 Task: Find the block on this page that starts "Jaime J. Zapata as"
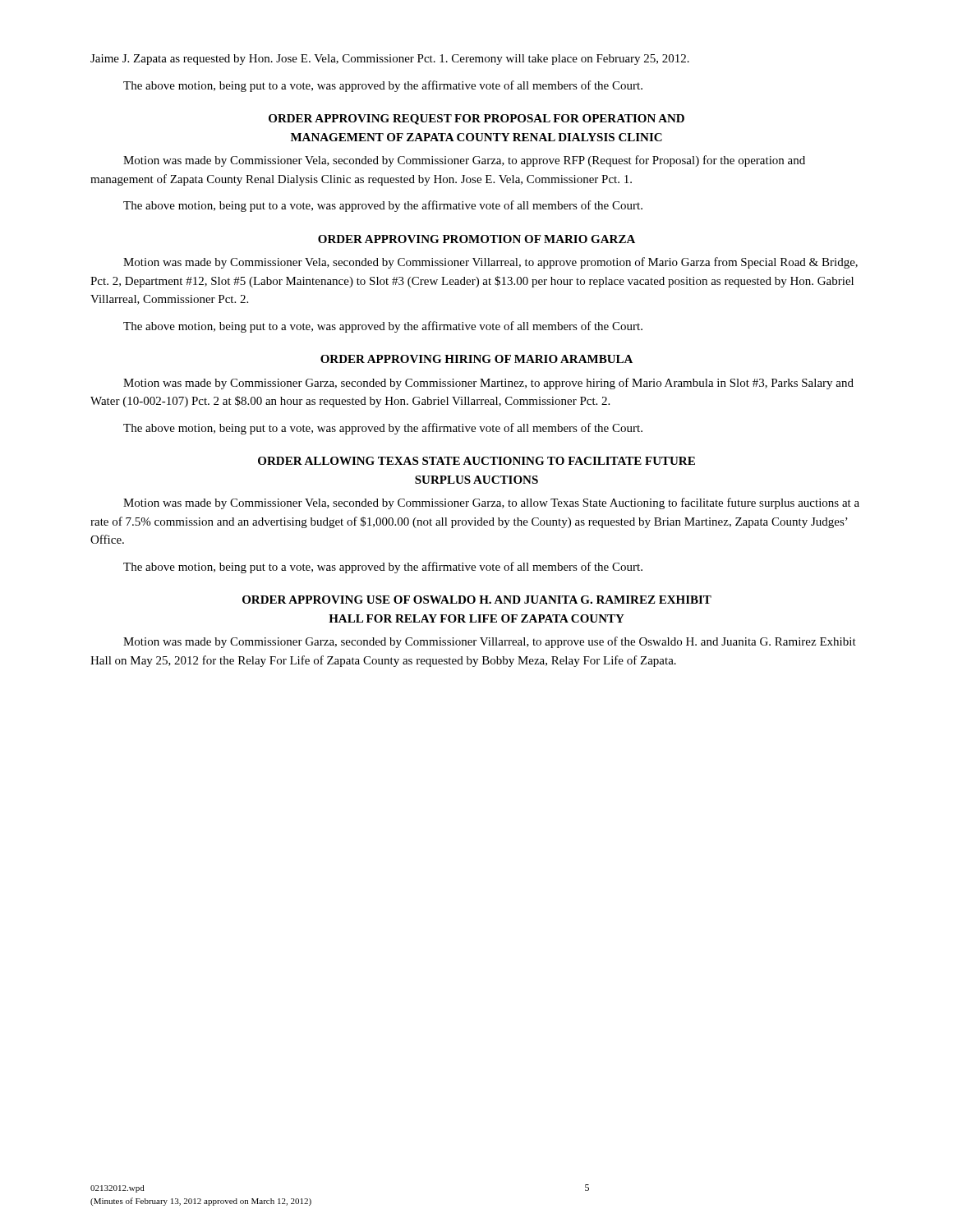point(476,59)
